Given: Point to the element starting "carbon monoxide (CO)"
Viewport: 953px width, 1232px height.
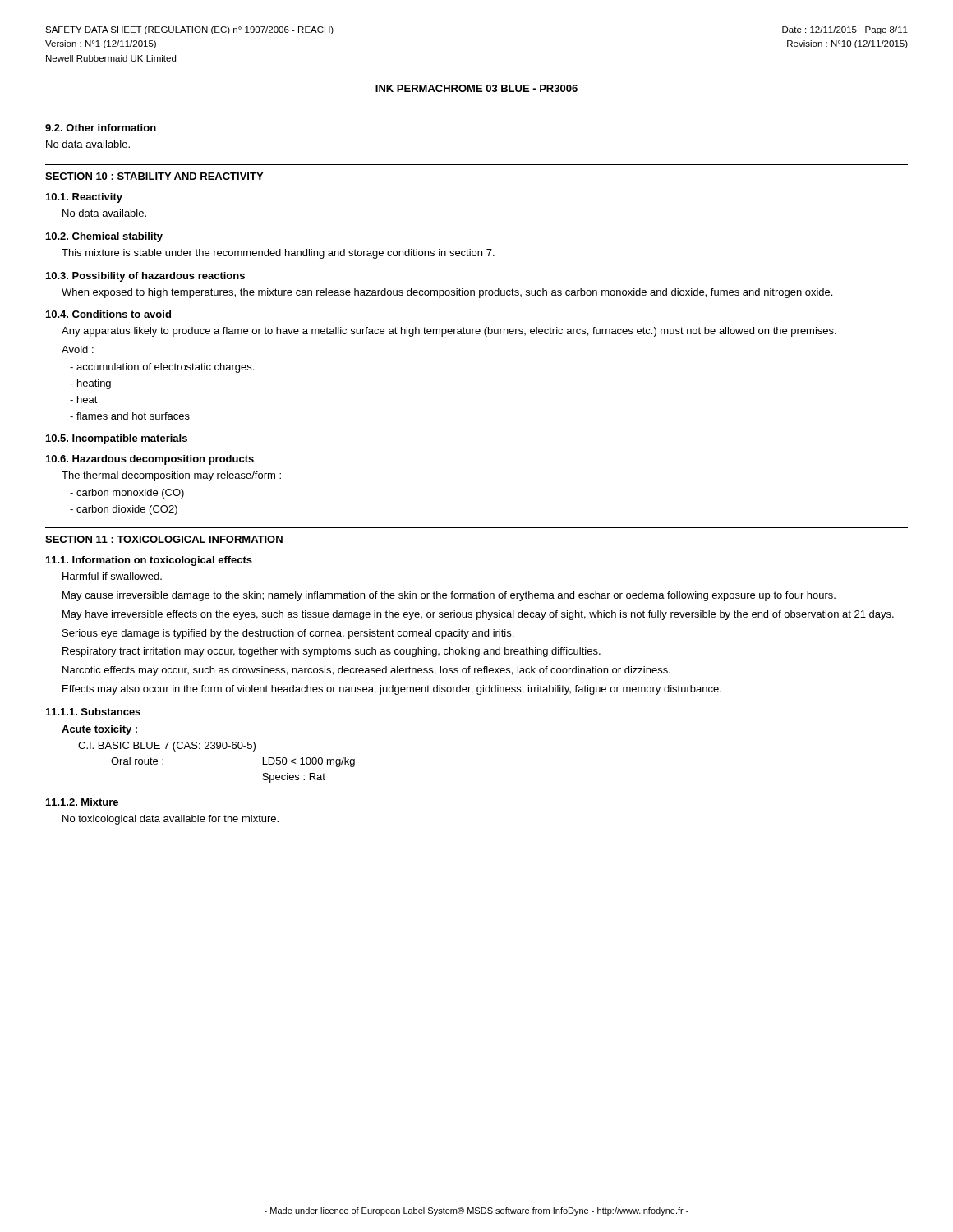Looking at the screenshot, I should click(x=127, y=493).
